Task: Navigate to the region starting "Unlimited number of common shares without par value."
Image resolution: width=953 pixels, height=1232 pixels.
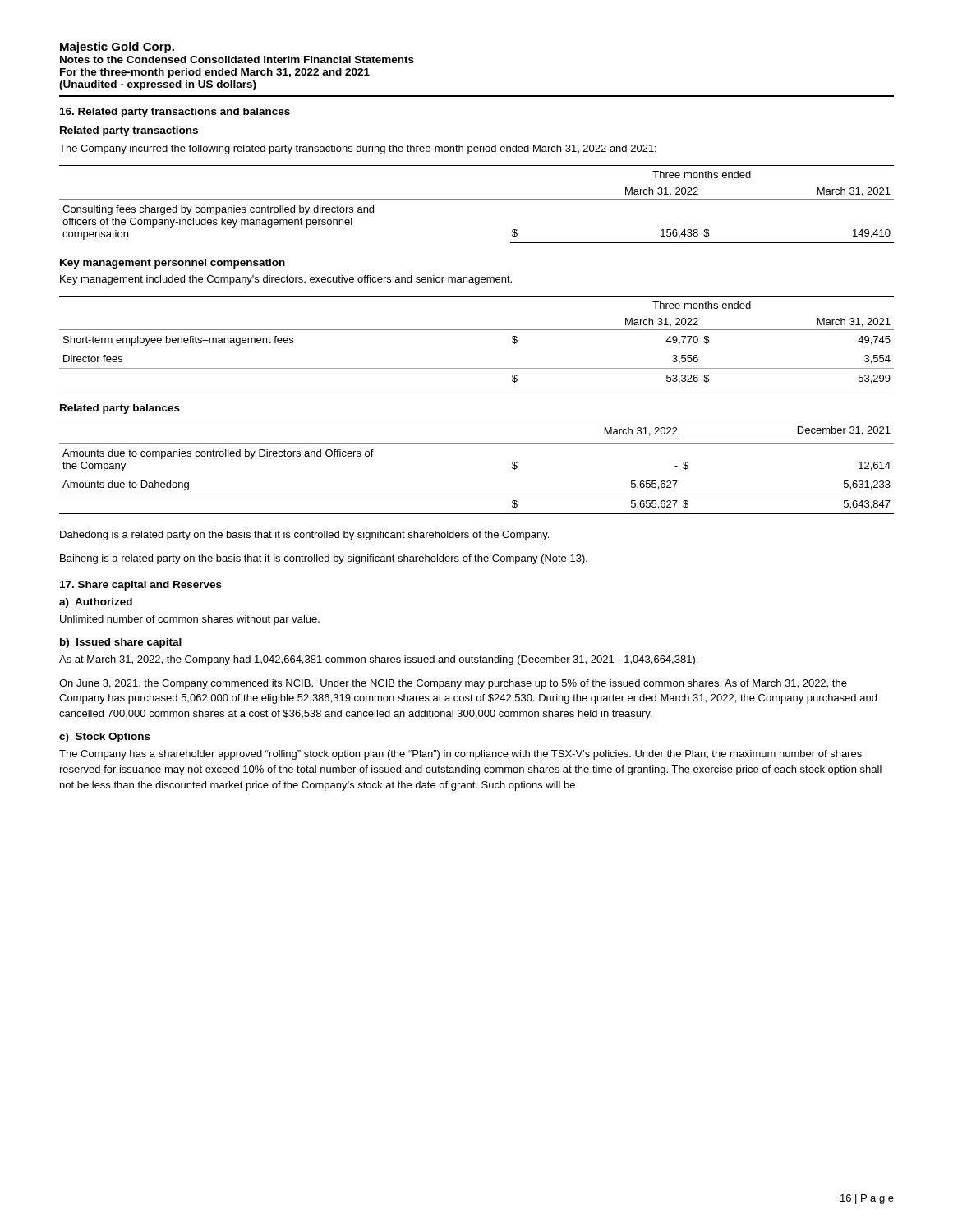Action: [x=190, y=619]
